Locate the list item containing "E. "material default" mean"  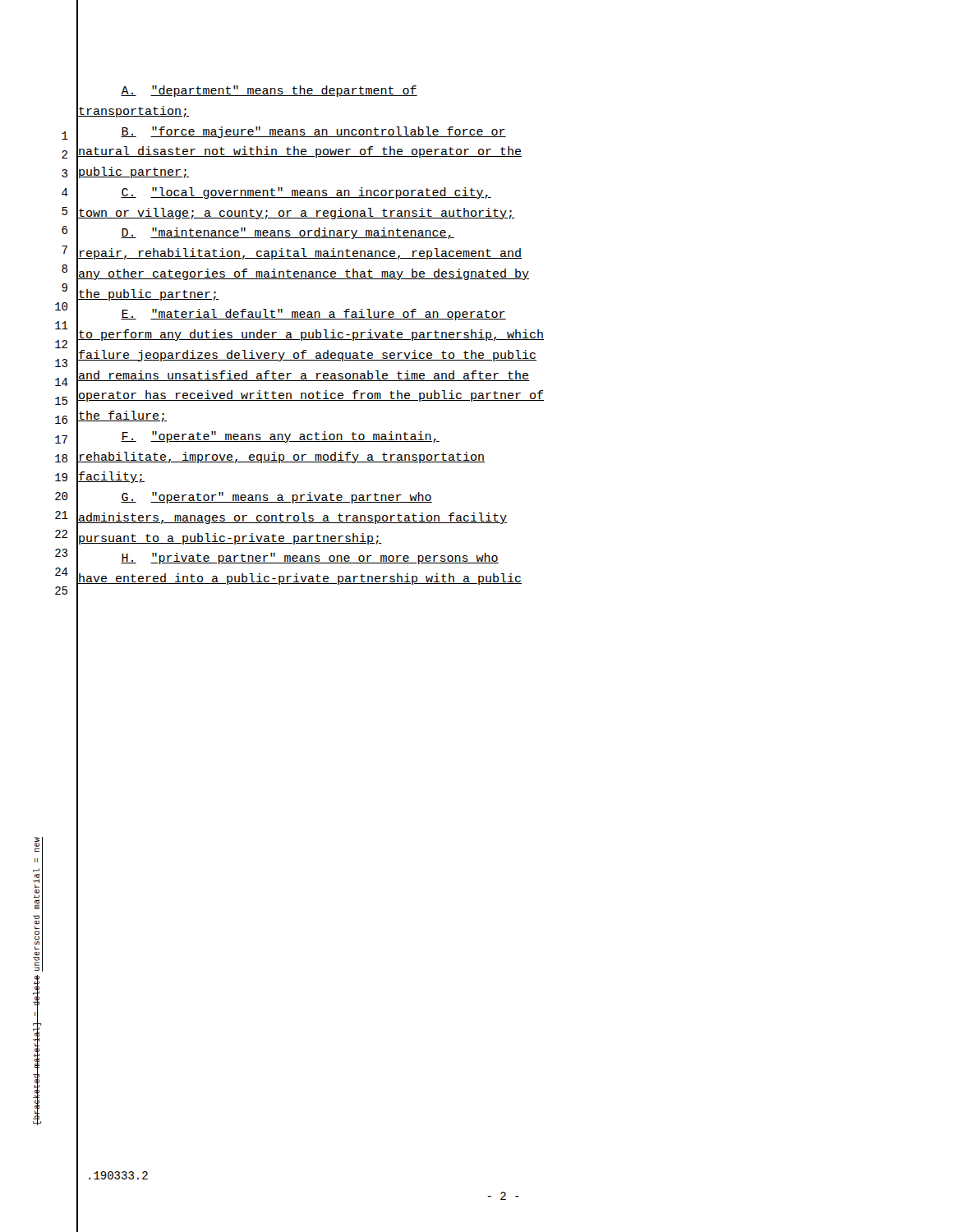pos(503,367)
